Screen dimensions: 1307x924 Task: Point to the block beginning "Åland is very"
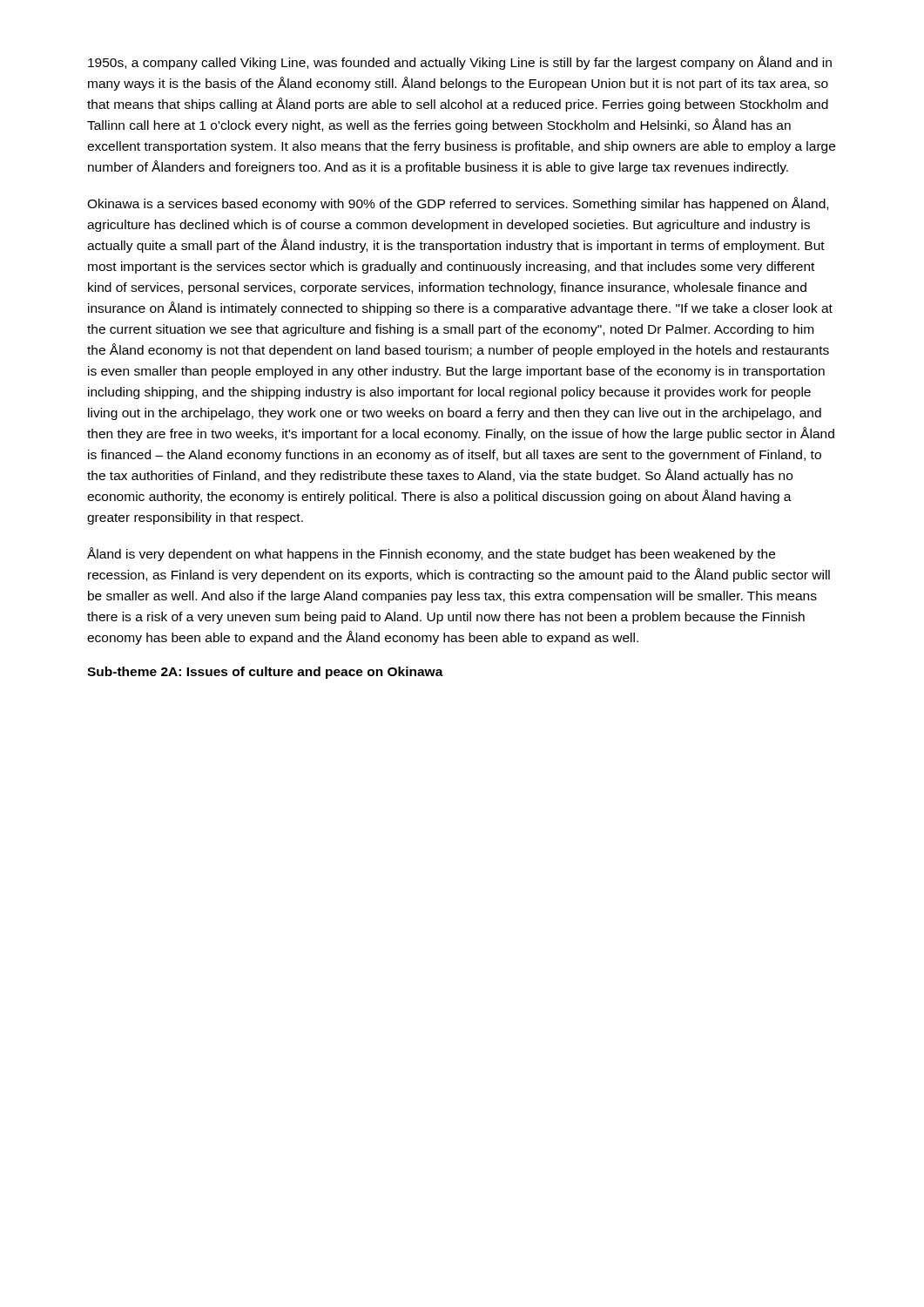click(x=459, y=596)
